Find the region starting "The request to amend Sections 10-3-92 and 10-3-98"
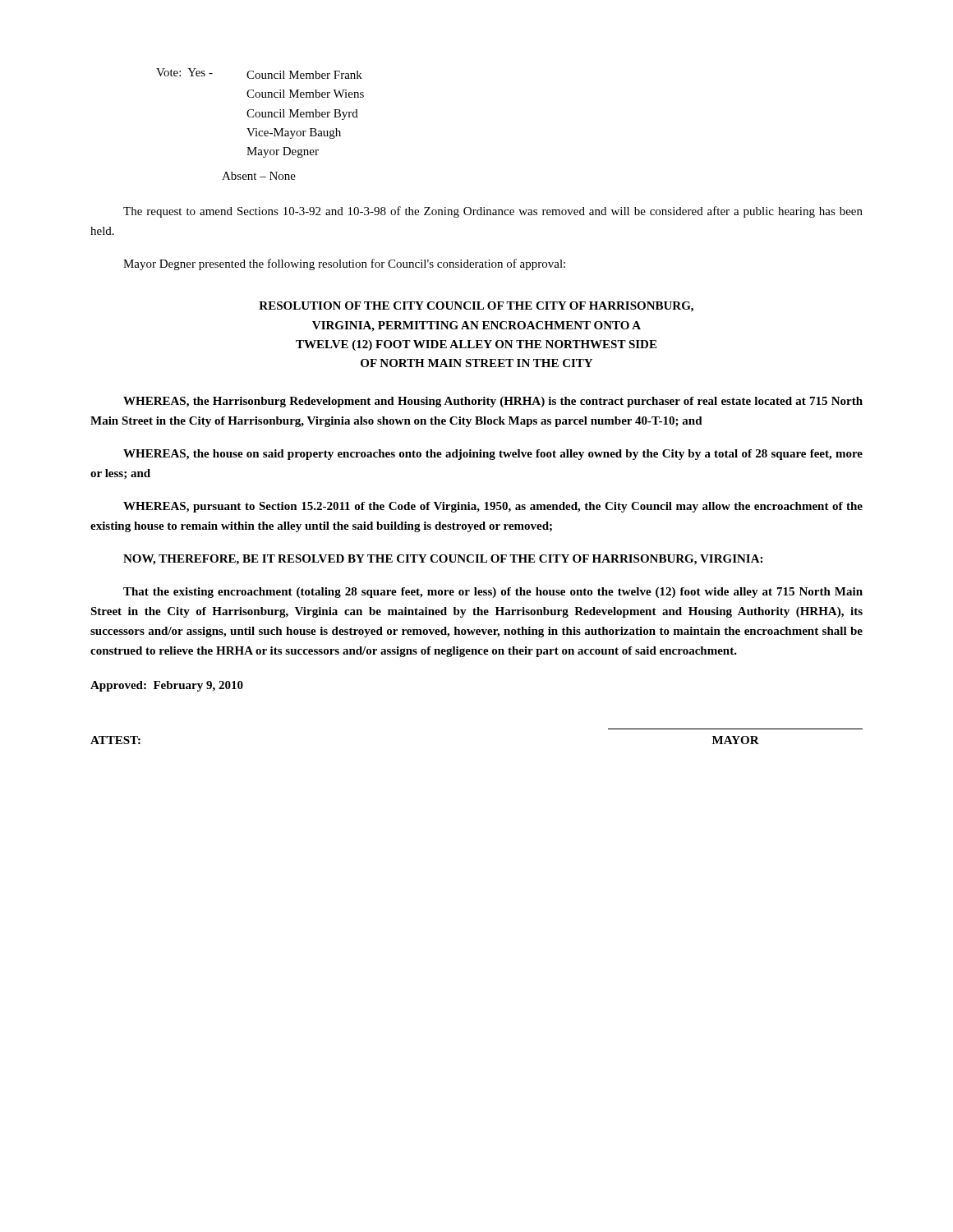Viewport: 953px width, 1232px height. click(476, 221)
